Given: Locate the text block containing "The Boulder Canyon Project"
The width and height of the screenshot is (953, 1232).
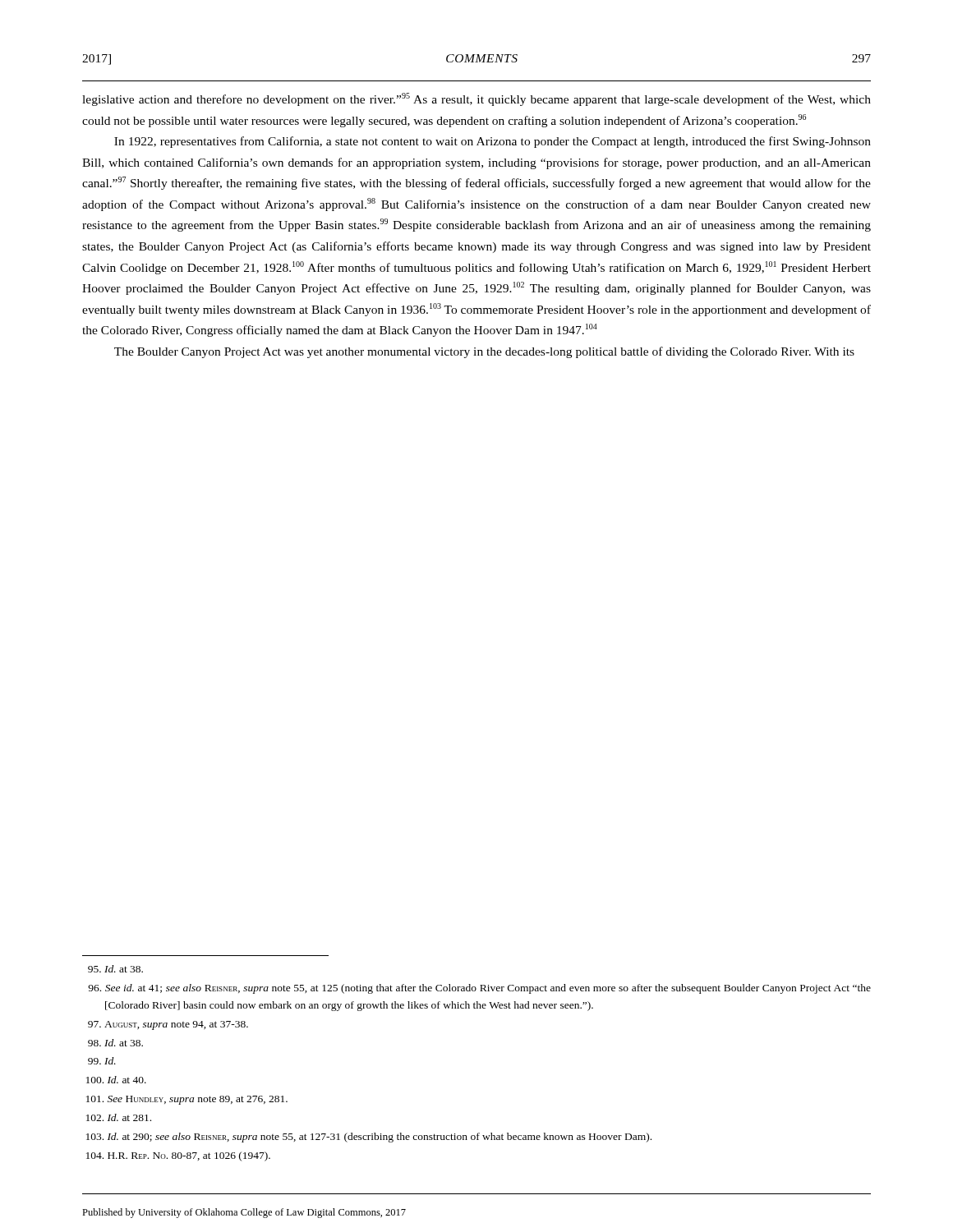Looking at the screenshot, I should point(476,351).
